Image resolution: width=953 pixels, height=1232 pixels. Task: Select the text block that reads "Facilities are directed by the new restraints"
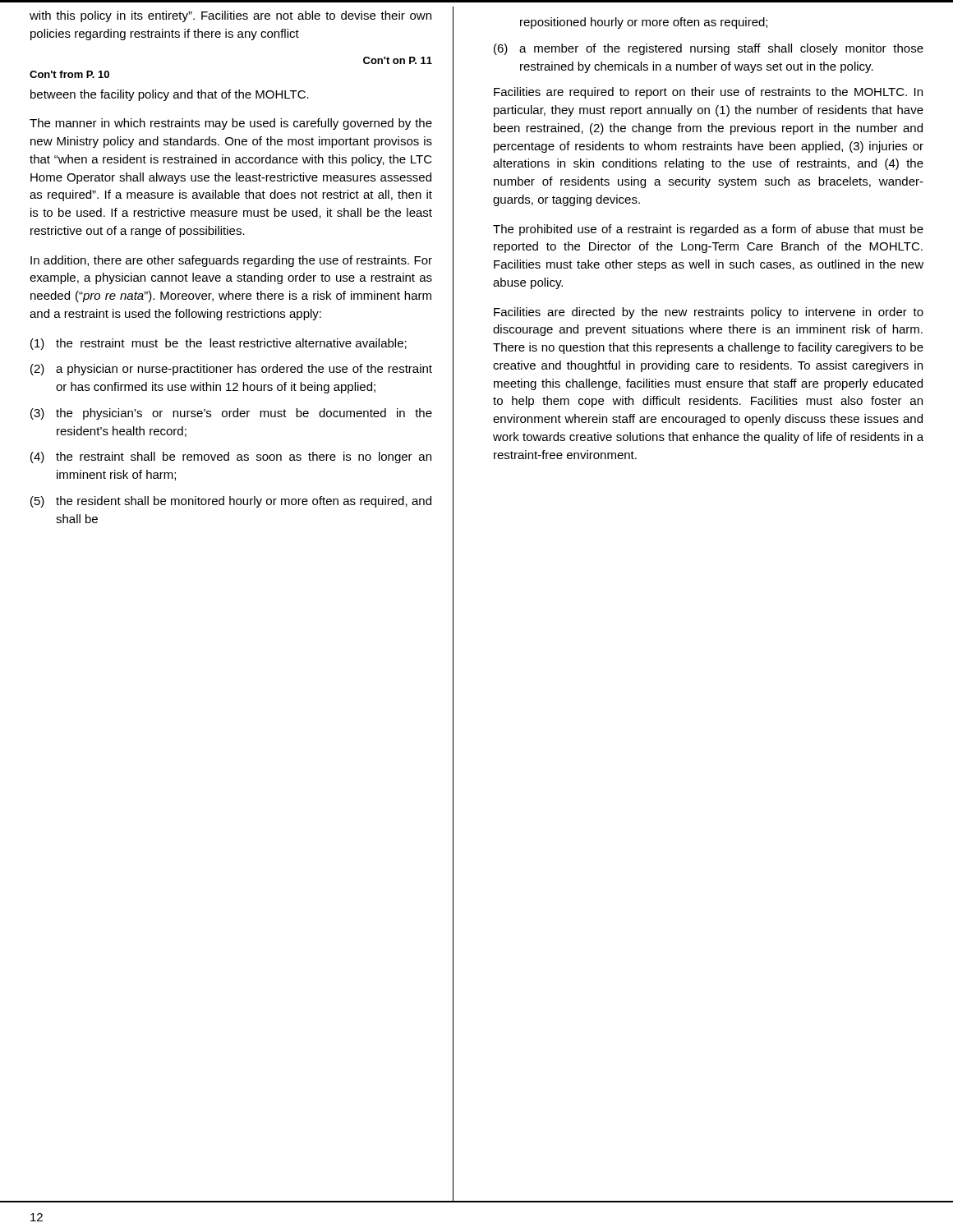pyautogui.click(x=708, y=383)
